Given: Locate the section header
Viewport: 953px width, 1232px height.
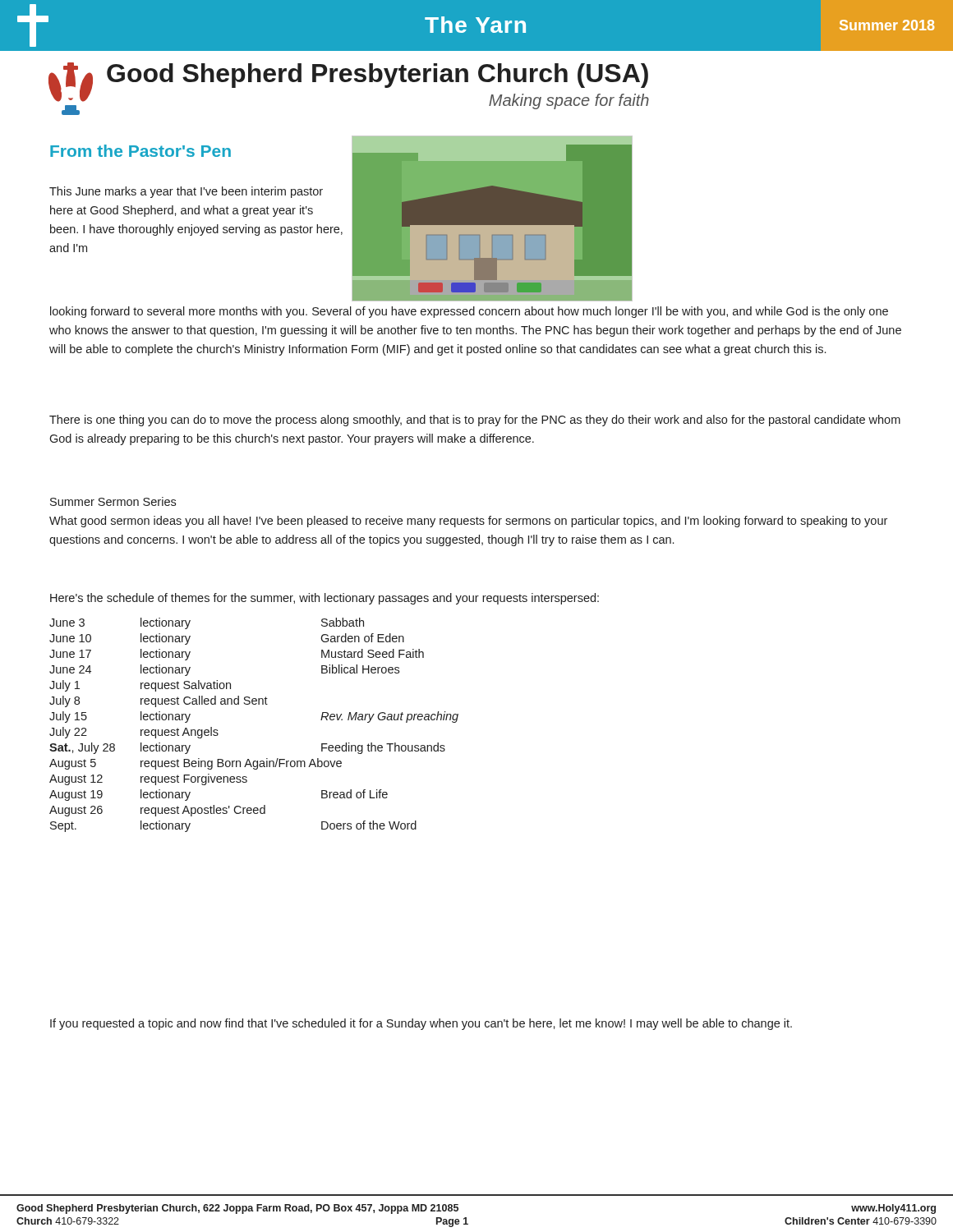Looking at the screenshot, I should (x=141, y=151).
